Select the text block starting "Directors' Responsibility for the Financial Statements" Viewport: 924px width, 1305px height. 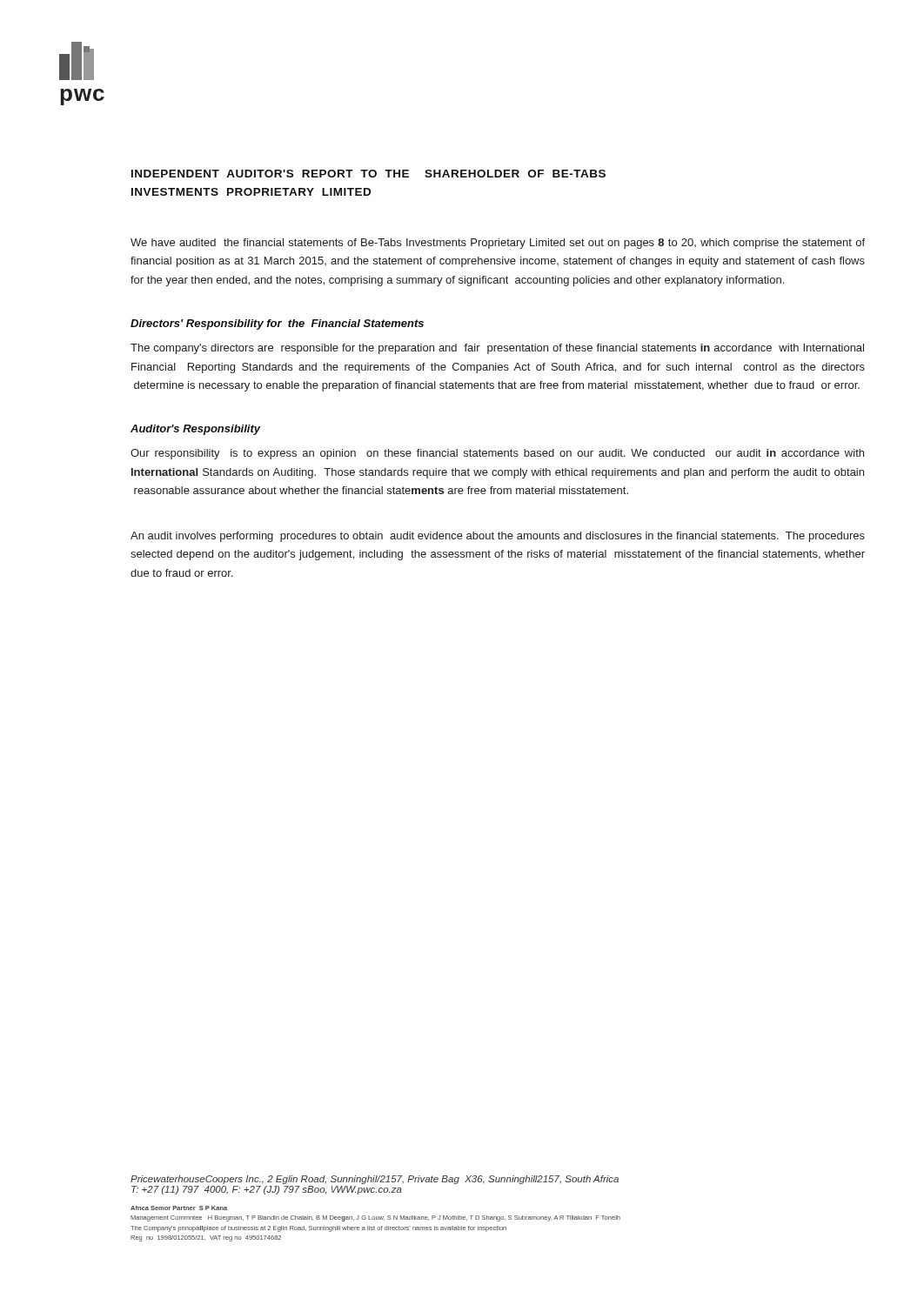pyautogui.click(x=277, y=323)
